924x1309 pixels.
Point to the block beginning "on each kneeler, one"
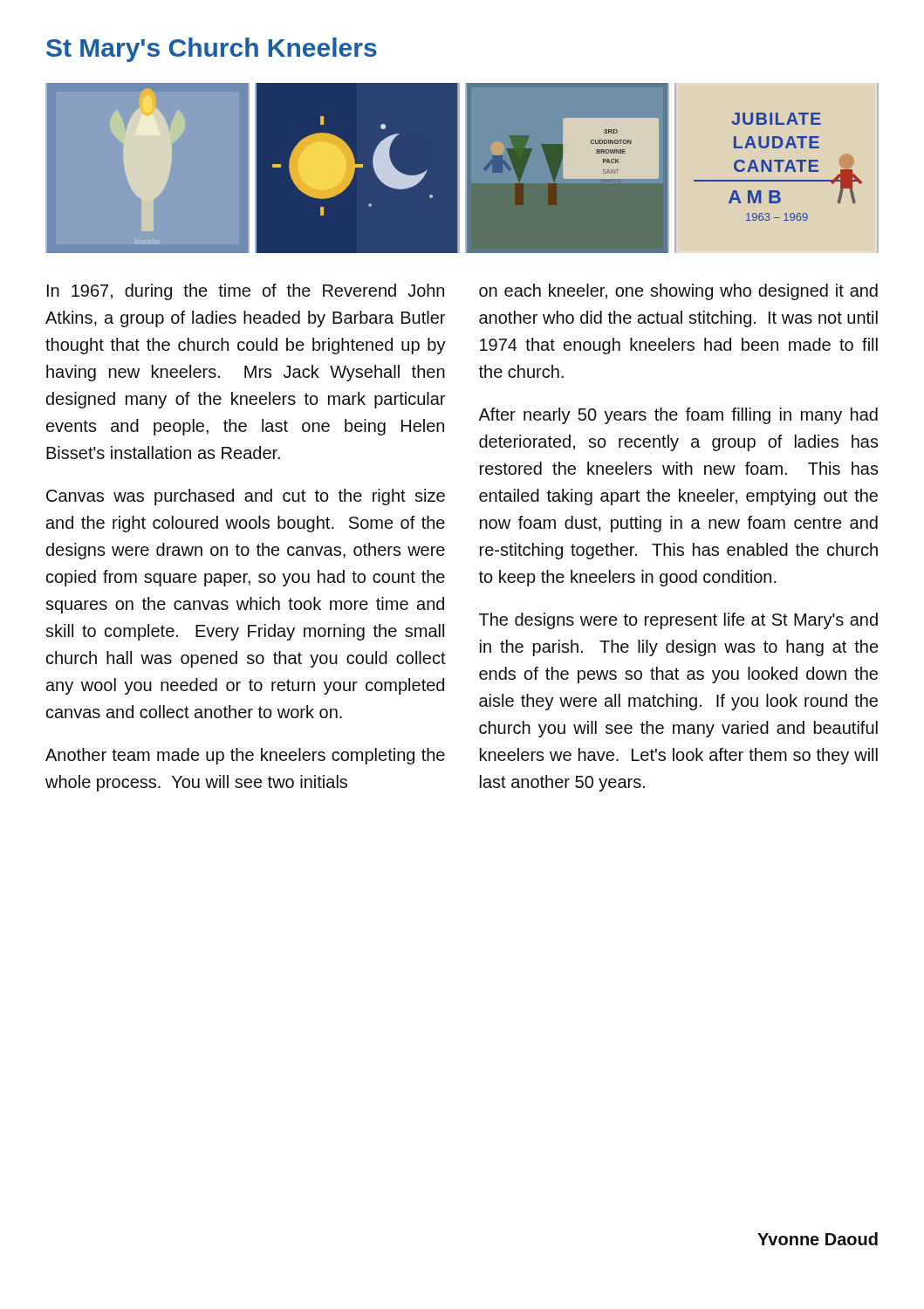point(679,537)
